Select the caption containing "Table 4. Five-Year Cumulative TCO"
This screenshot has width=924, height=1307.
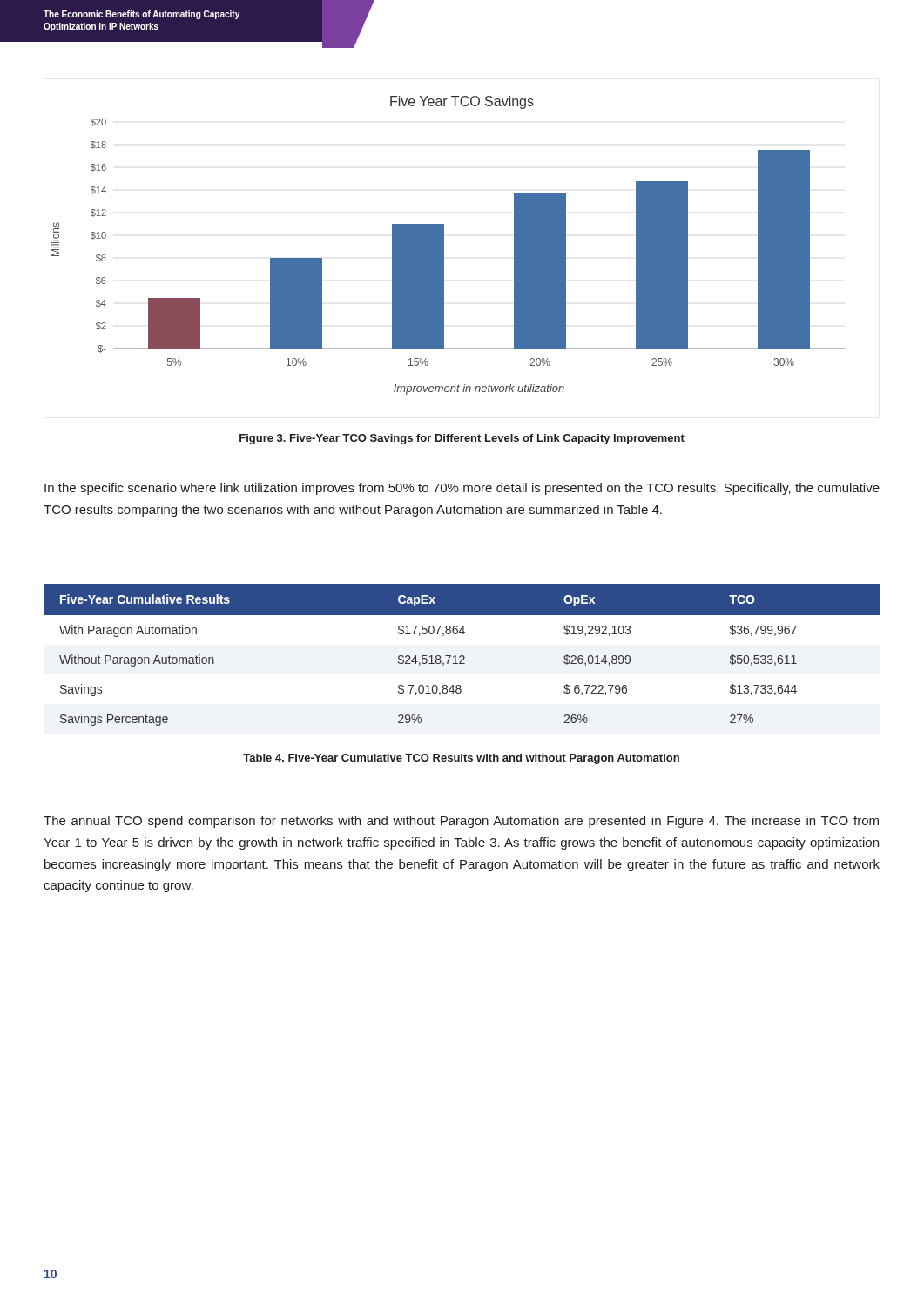pos(462,758)
